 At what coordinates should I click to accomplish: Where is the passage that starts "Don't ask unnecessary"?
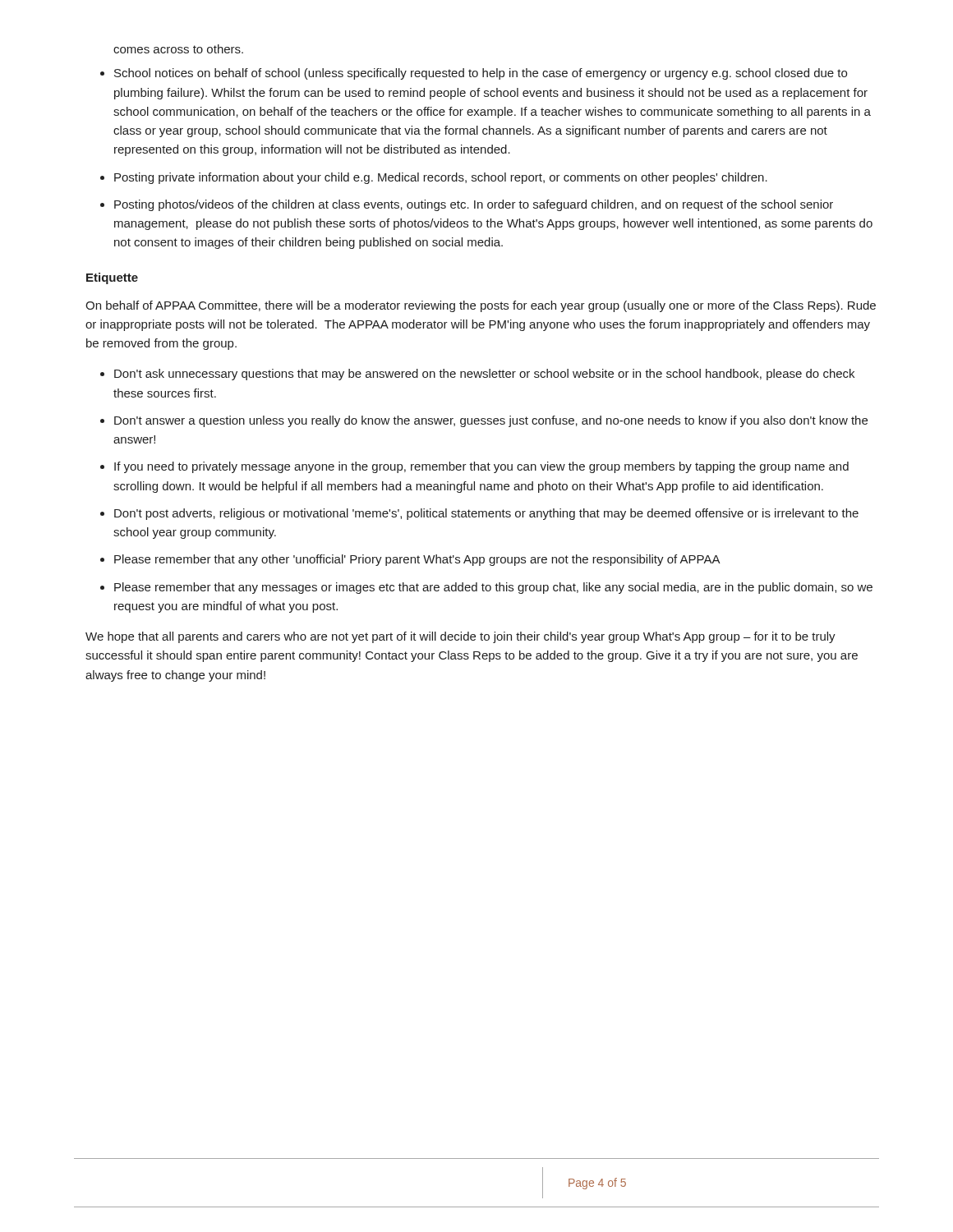[484, 383]
